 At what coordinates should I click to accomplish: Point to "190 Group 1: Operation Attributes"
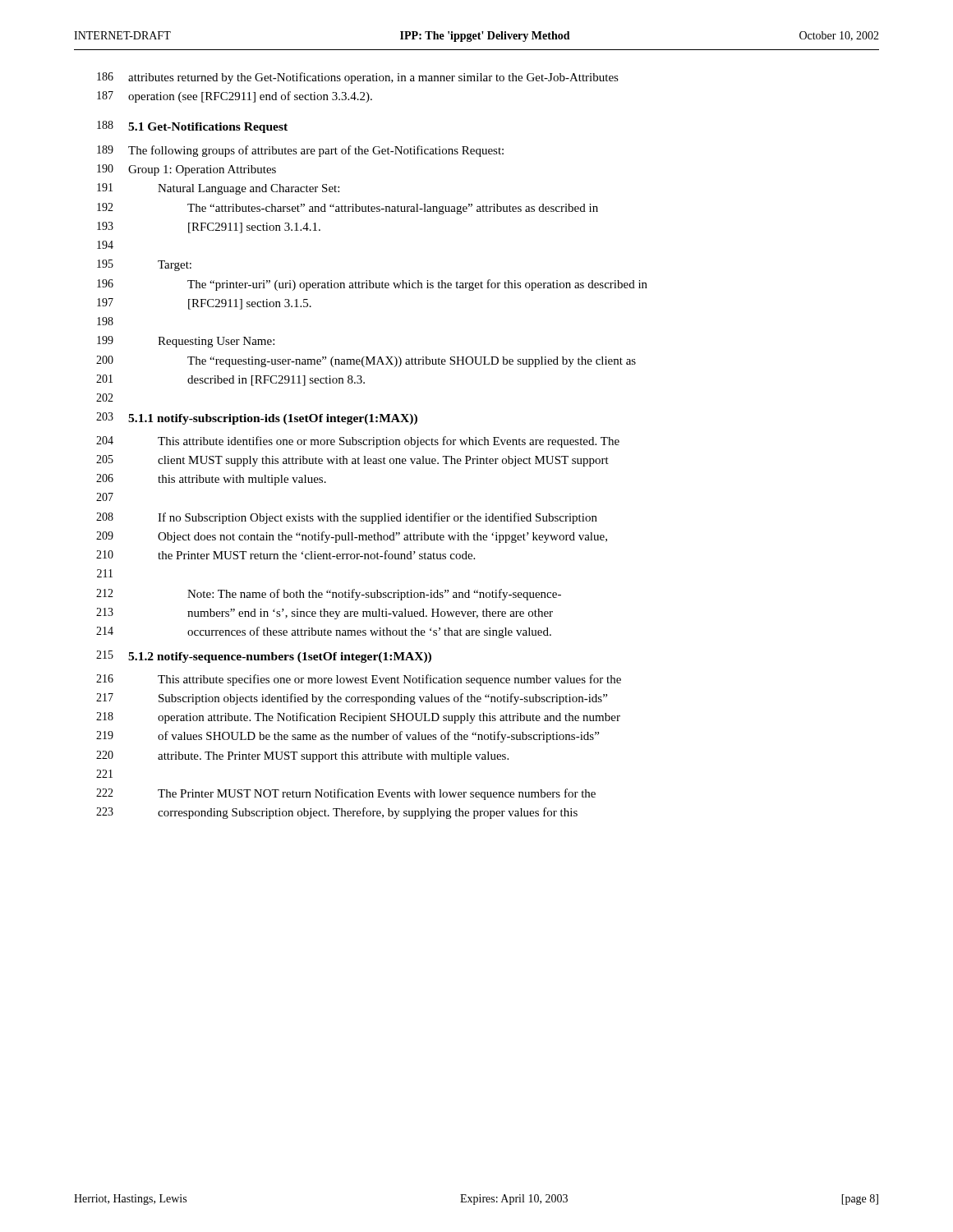click(186, 170)
